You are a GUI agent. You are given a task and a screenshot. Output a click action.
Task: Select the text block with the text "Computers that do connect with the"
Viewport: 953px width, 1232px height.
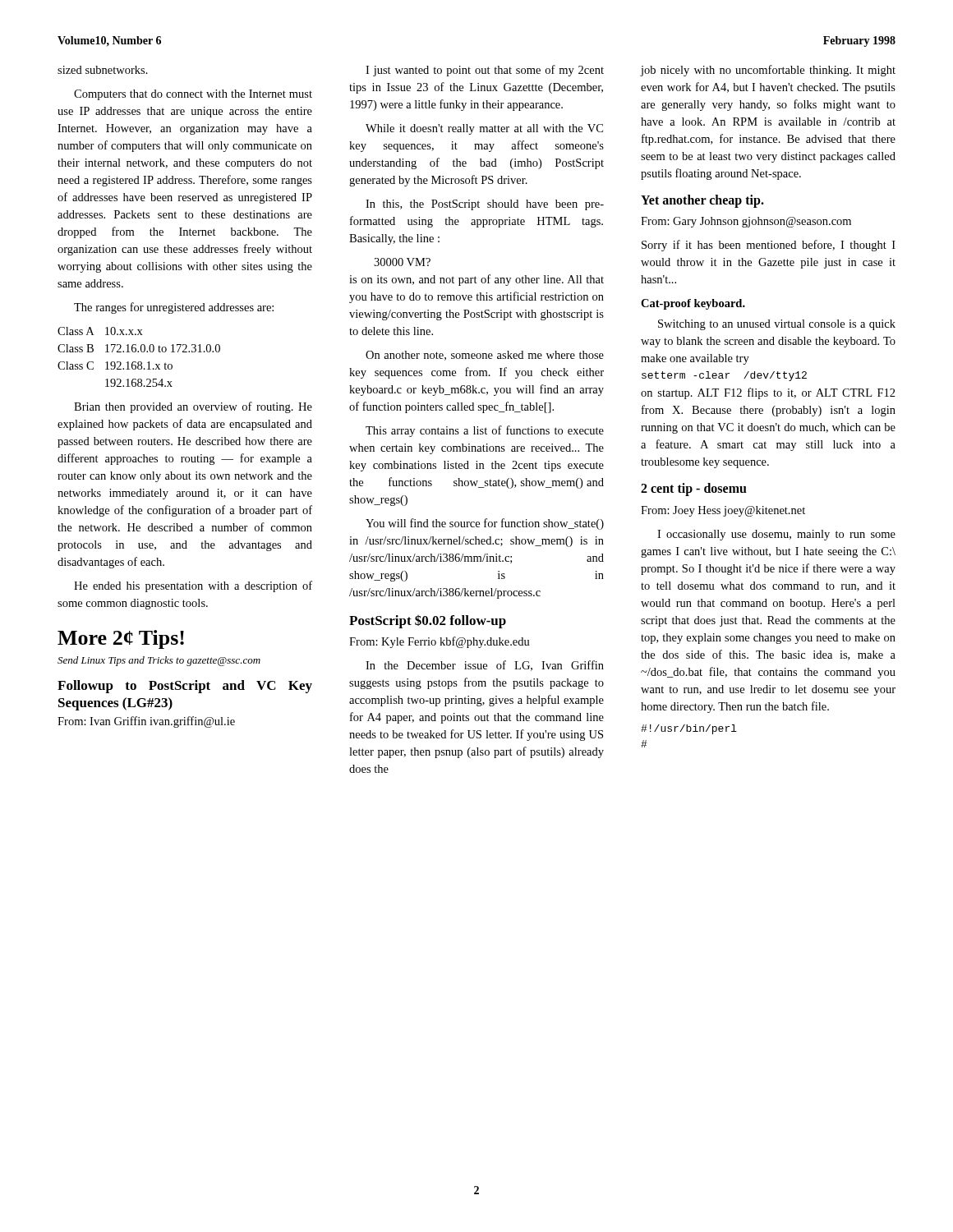click(x=185, y=189)
